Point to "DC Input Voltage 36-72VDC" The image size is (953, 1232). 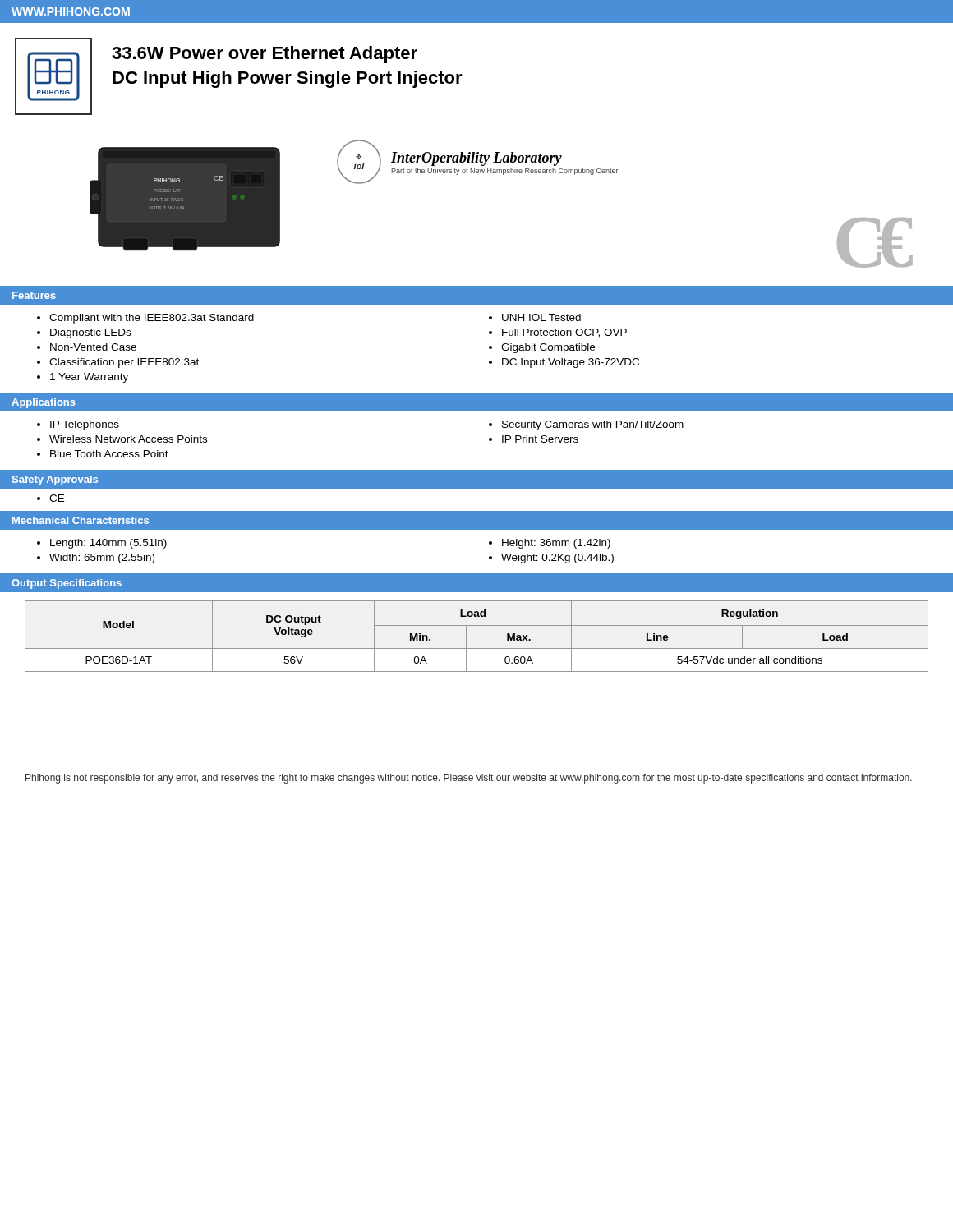point(571,362)
